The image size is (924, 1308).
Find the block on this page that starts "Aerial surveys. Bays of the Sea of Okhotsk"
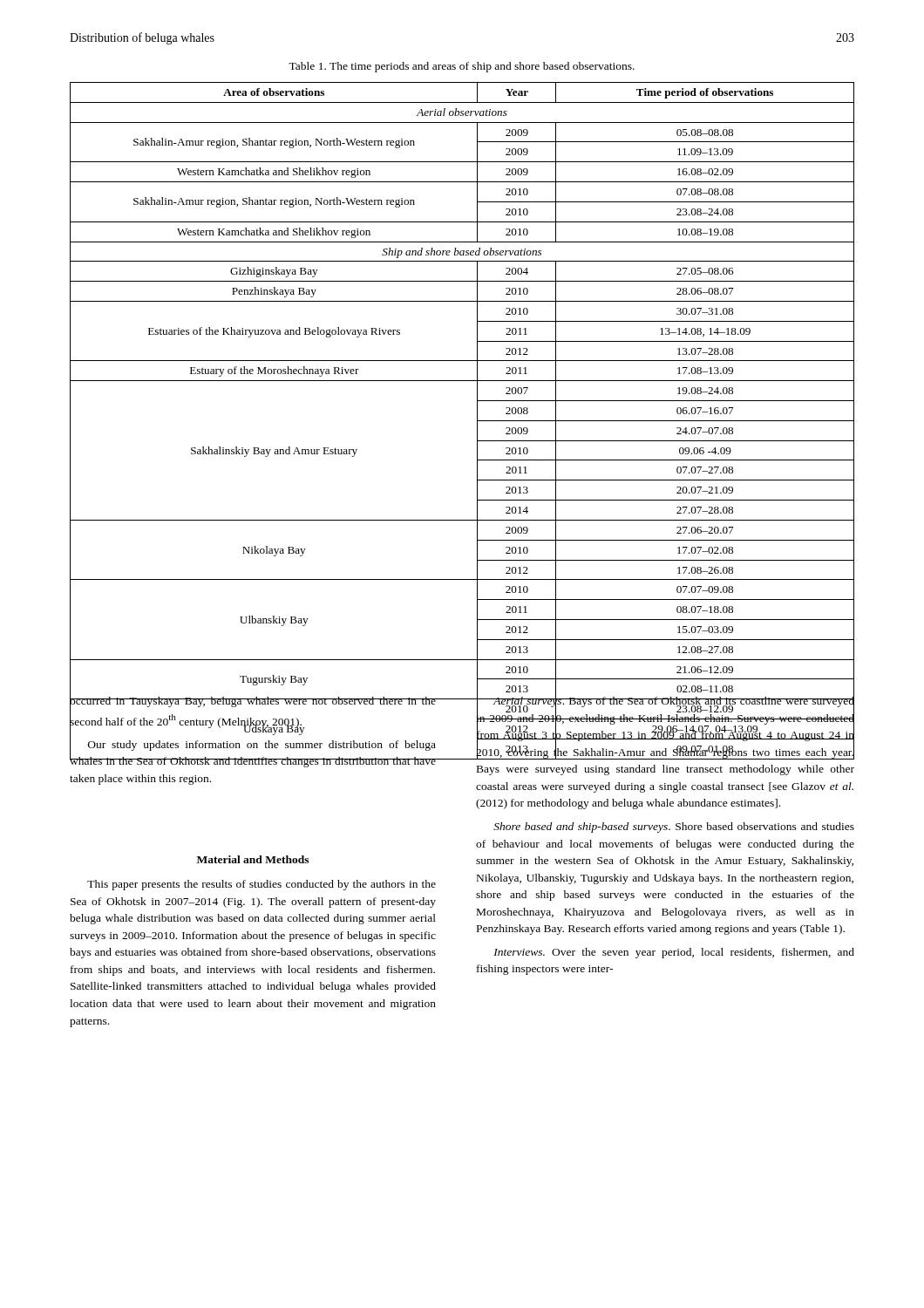(x=665, y=835)
